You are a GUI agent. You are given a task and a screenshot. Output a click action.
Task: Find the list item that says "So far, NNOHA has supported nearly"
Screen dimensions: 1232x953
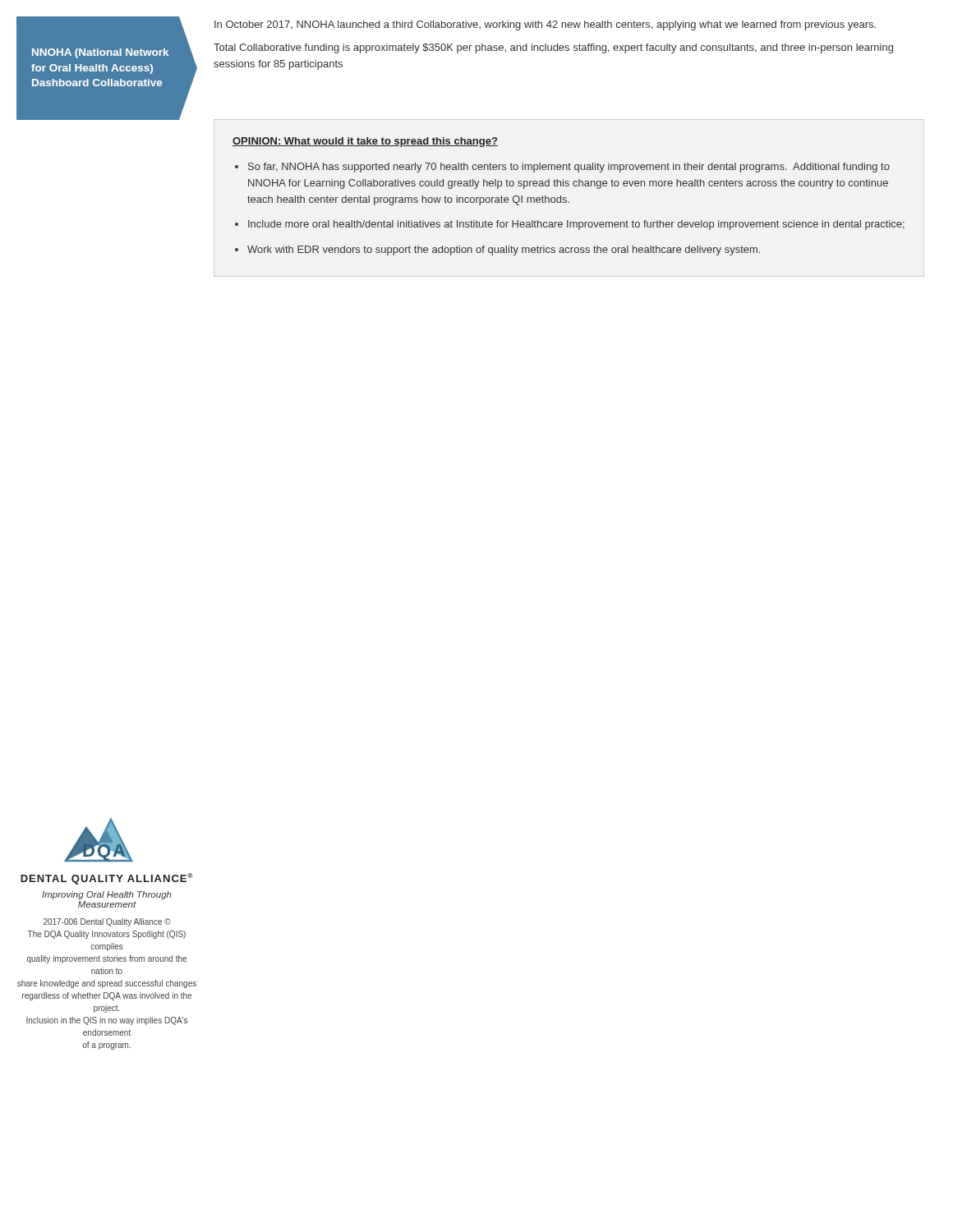[568, 183]
